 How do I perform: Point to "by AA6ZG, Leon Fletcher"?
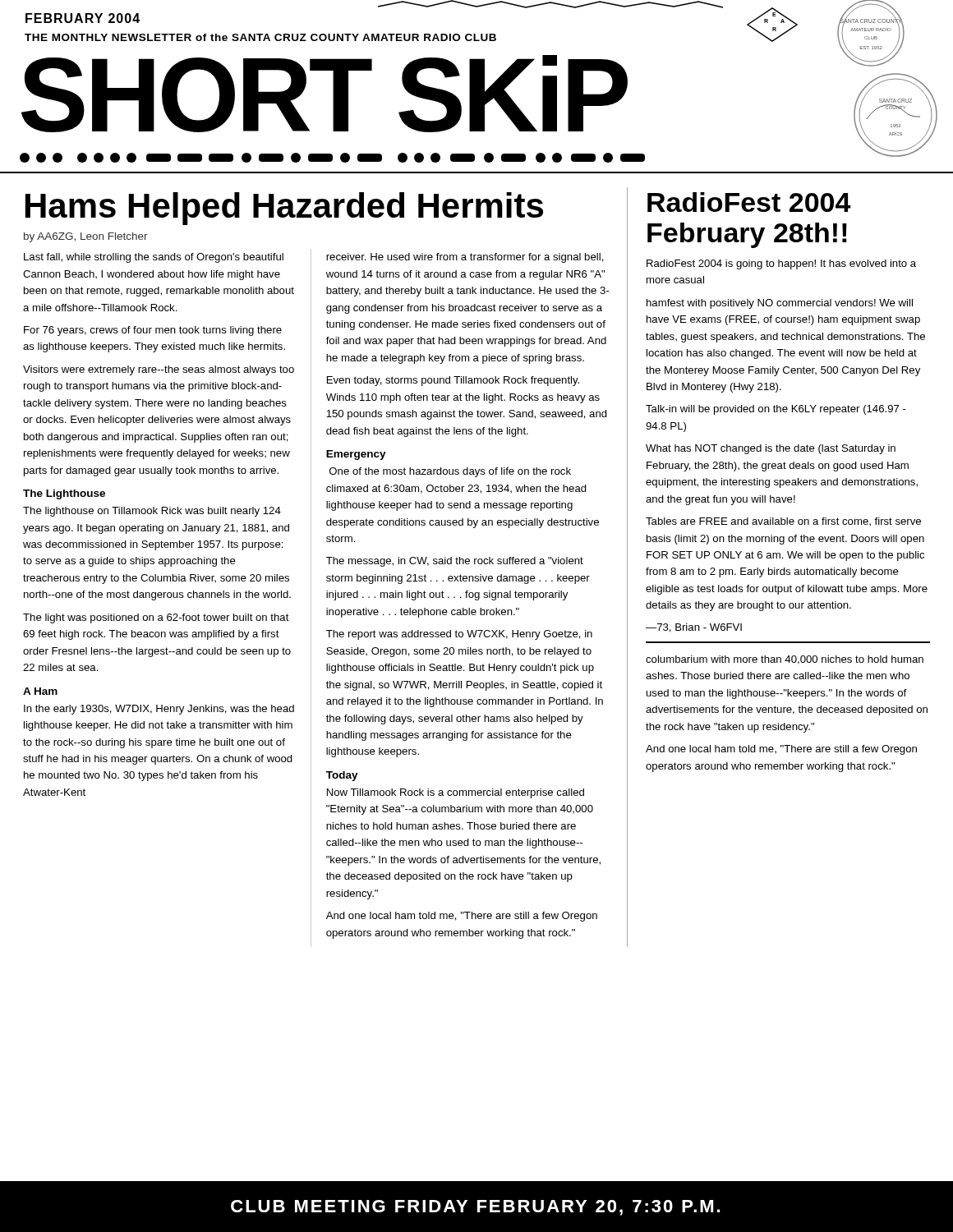click(85, 236)
